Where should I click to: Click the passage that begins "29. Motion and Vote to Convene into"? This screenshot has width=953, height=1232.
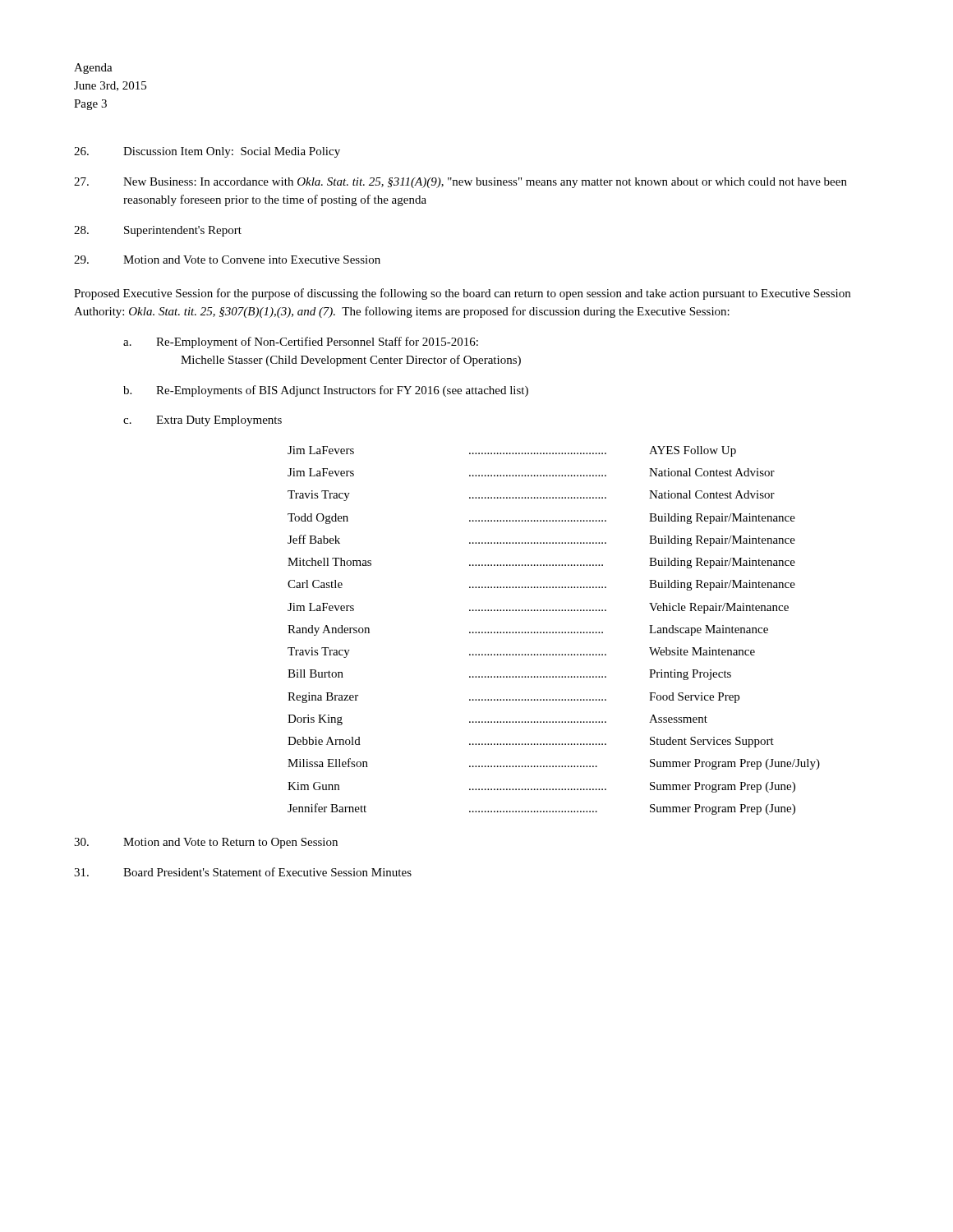[x=227, y=260]
